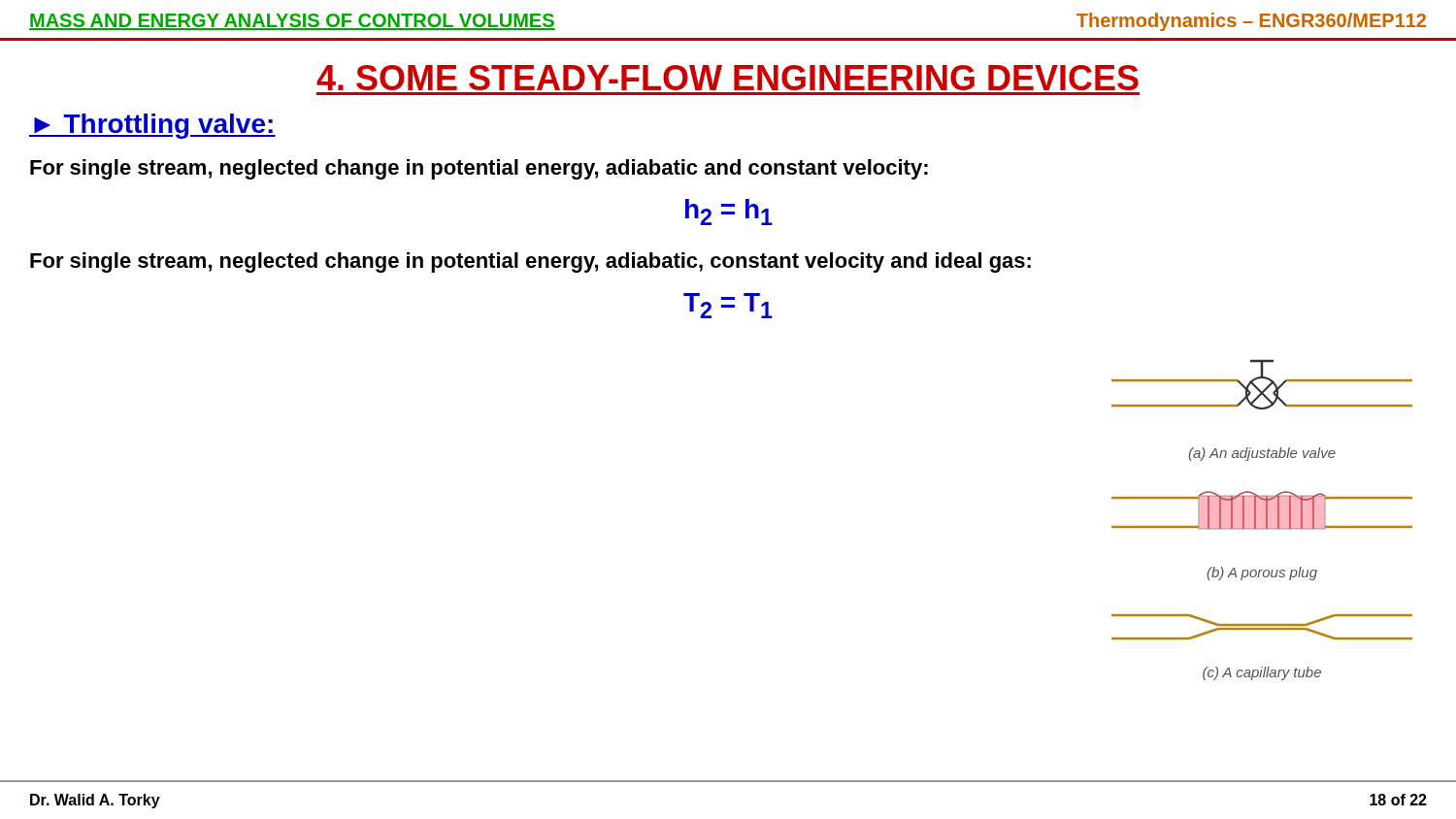Click on the passage starting "(c) A capillary tube"
The height and width of the screenshot is (819, 1456).
click(1262, 672)
